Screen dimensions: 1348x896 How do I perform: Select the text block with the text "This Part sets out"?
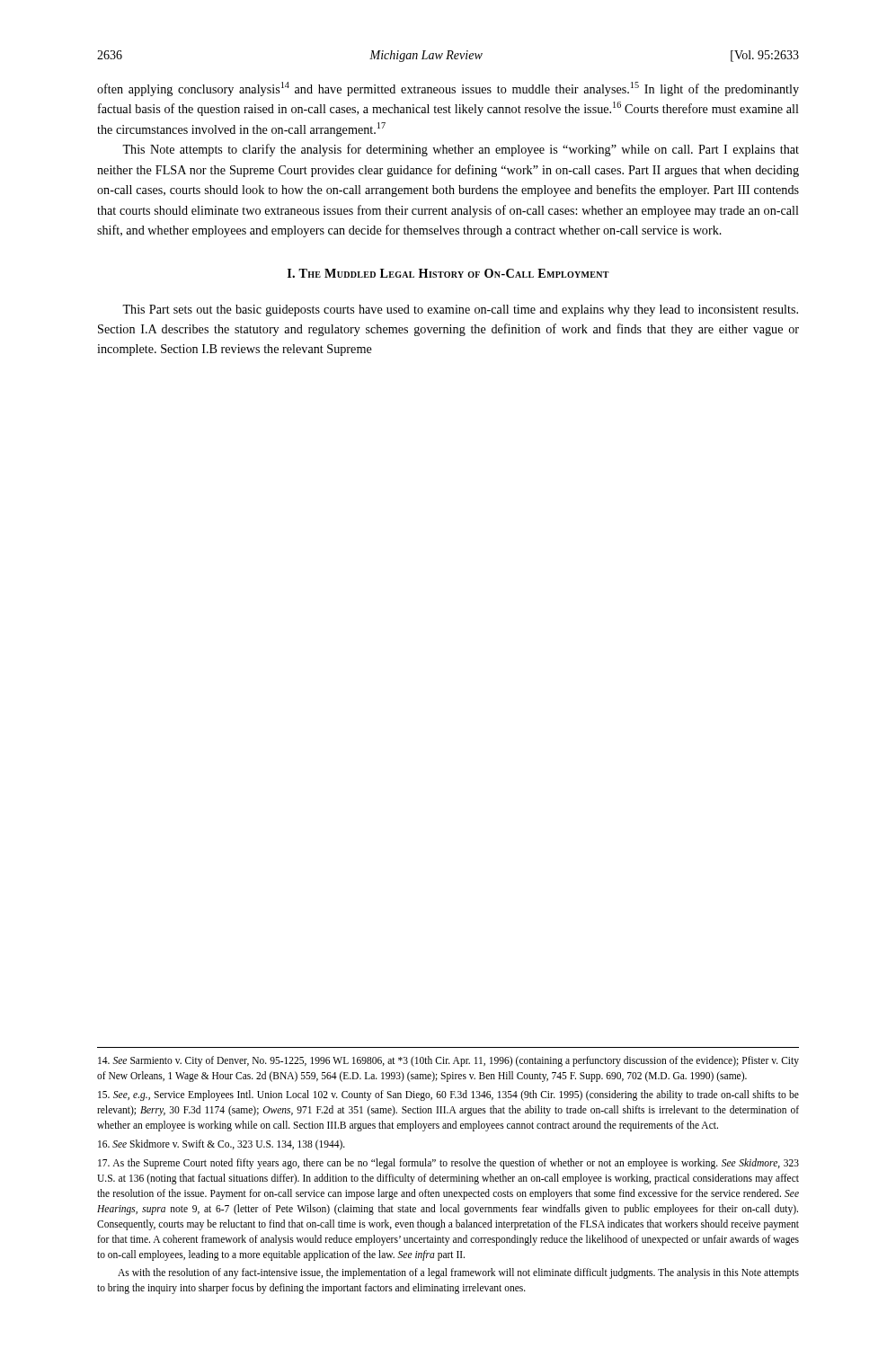(448, 329)
